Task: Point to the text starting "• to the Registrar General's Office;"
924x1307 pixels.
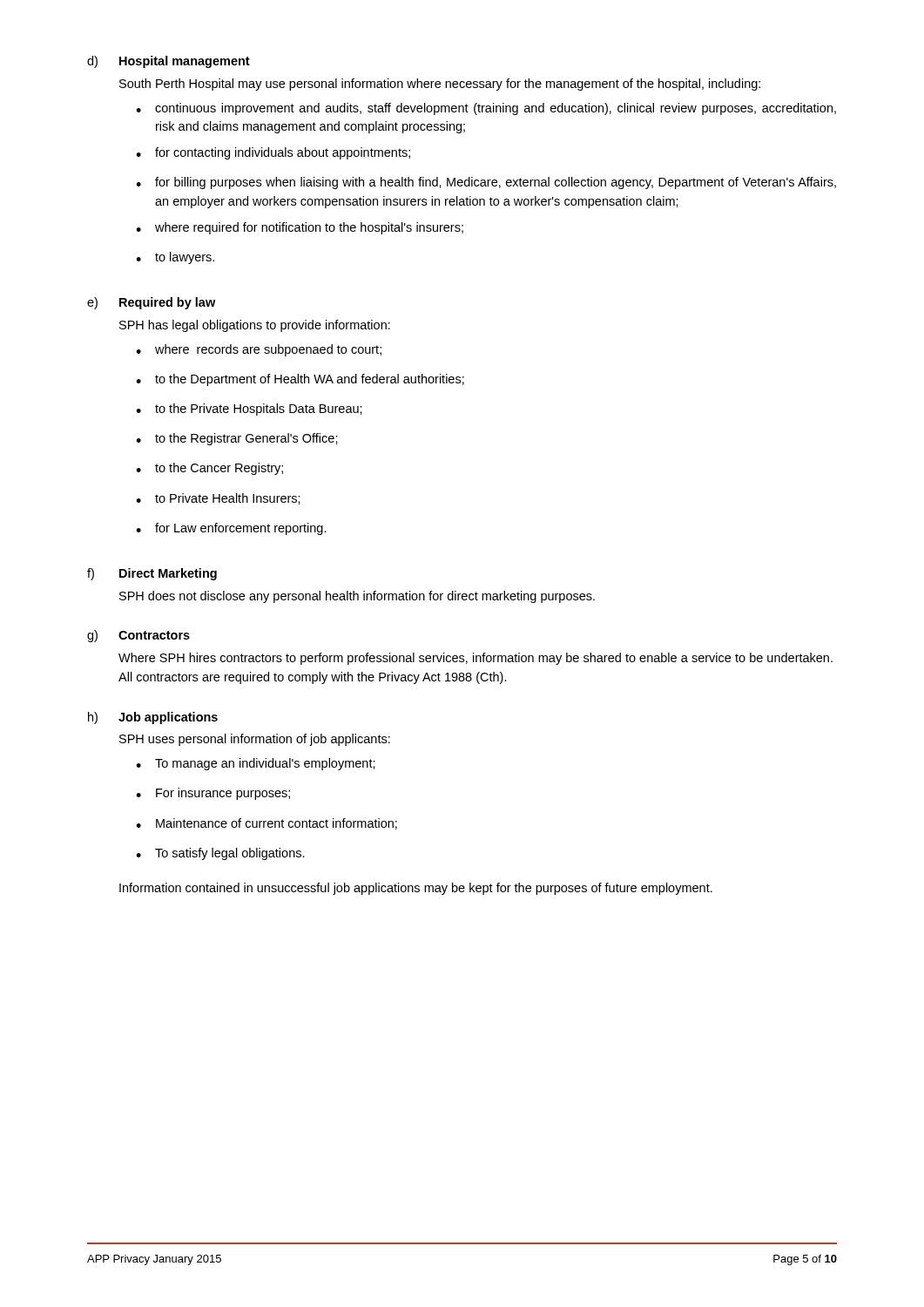Action: (x=237, y=439)
